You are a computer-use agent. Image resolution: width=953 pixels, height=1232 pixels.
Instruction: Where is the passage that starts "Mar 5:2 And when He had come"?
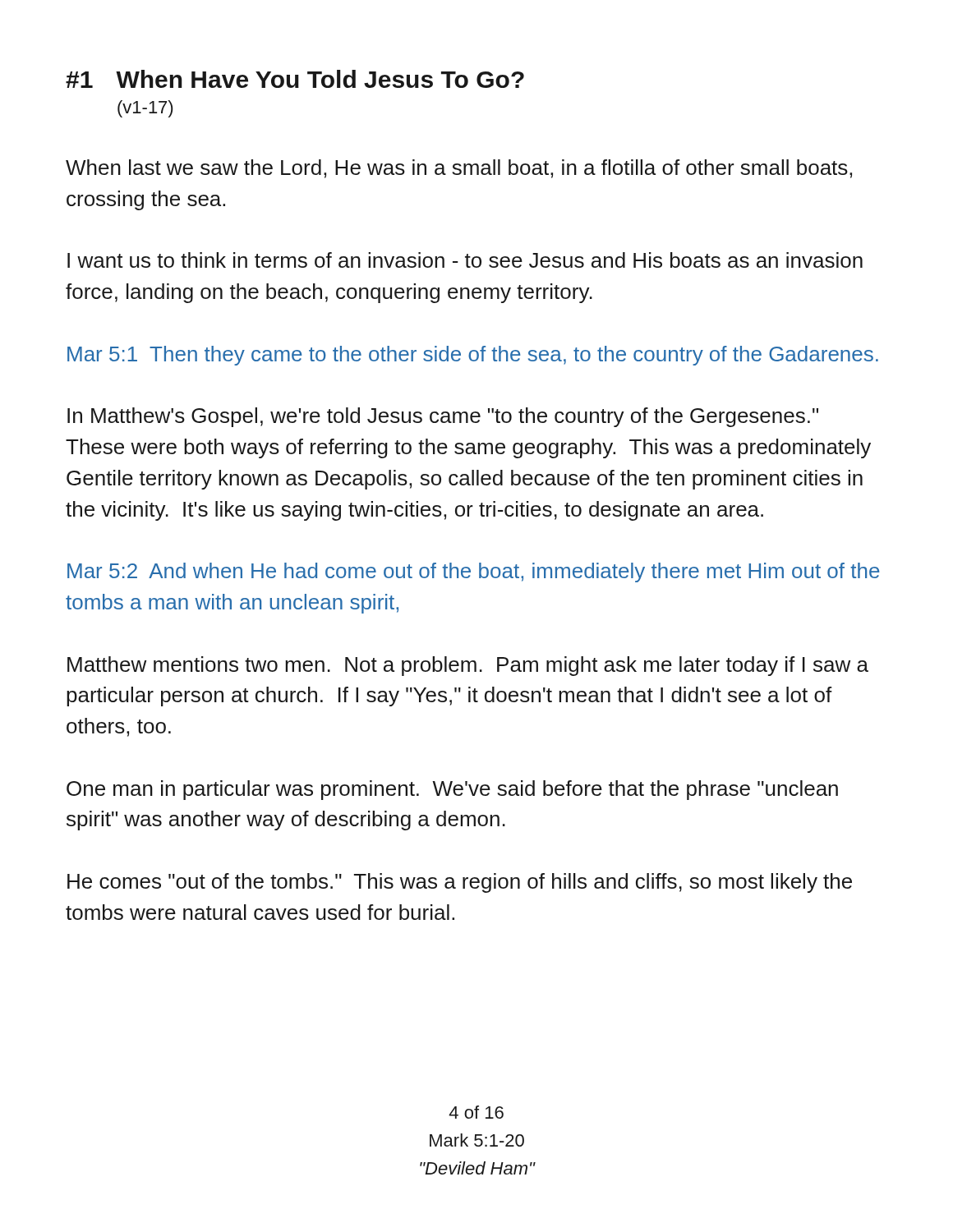473,586
